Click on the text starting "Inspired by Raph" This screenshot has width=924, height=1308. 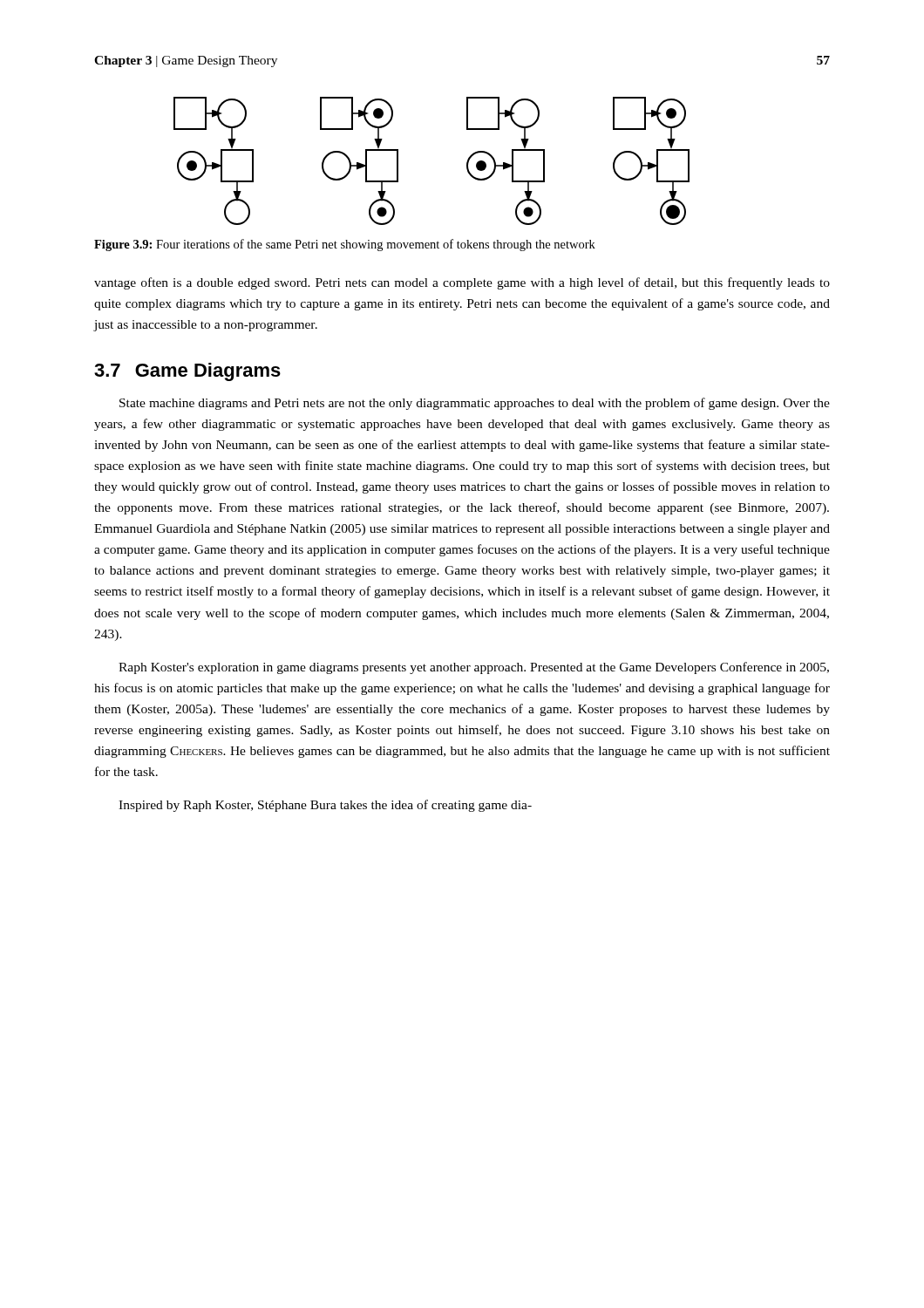point(325,804)
